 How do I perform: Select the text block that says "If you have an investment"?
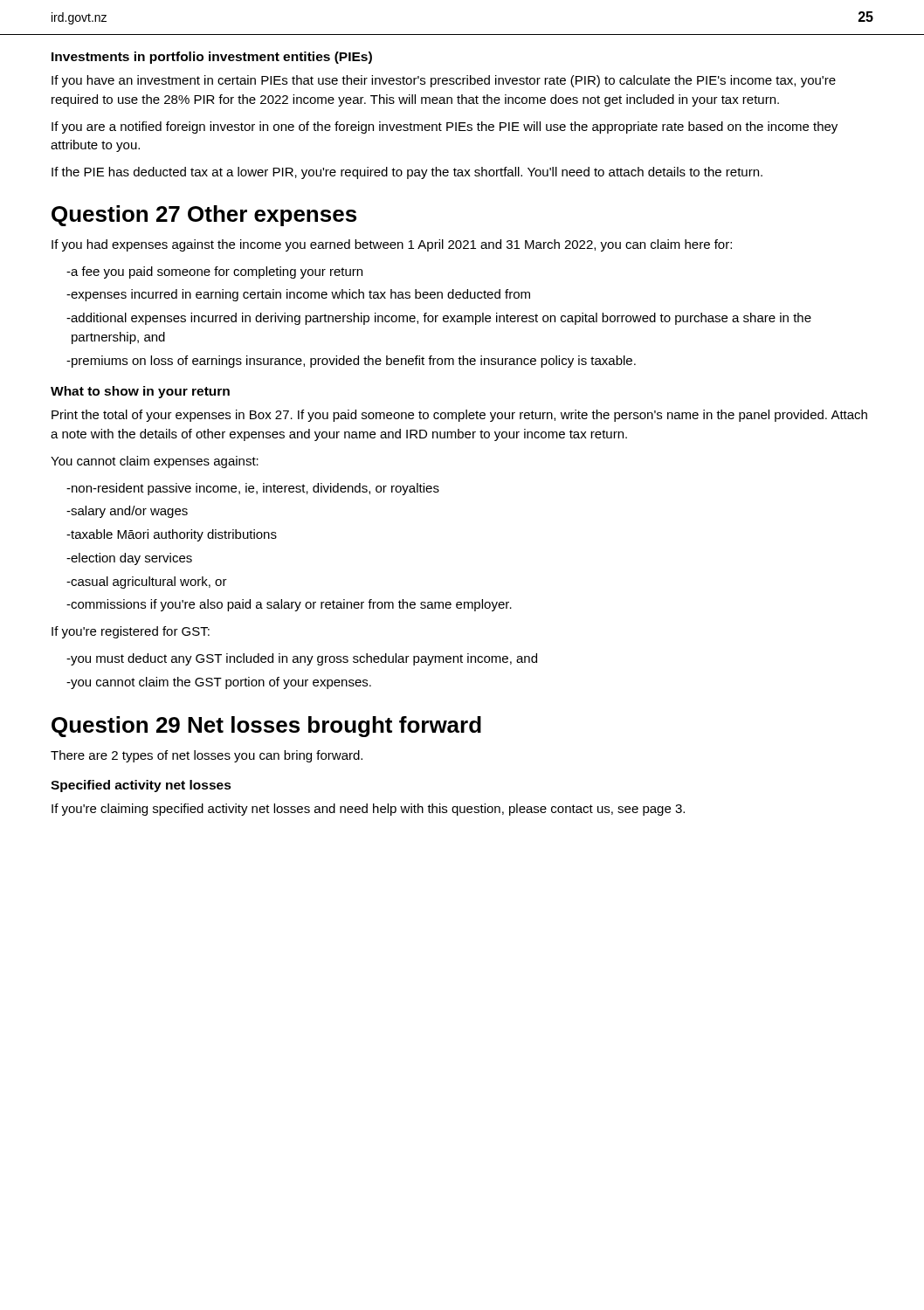click(443, 89)
